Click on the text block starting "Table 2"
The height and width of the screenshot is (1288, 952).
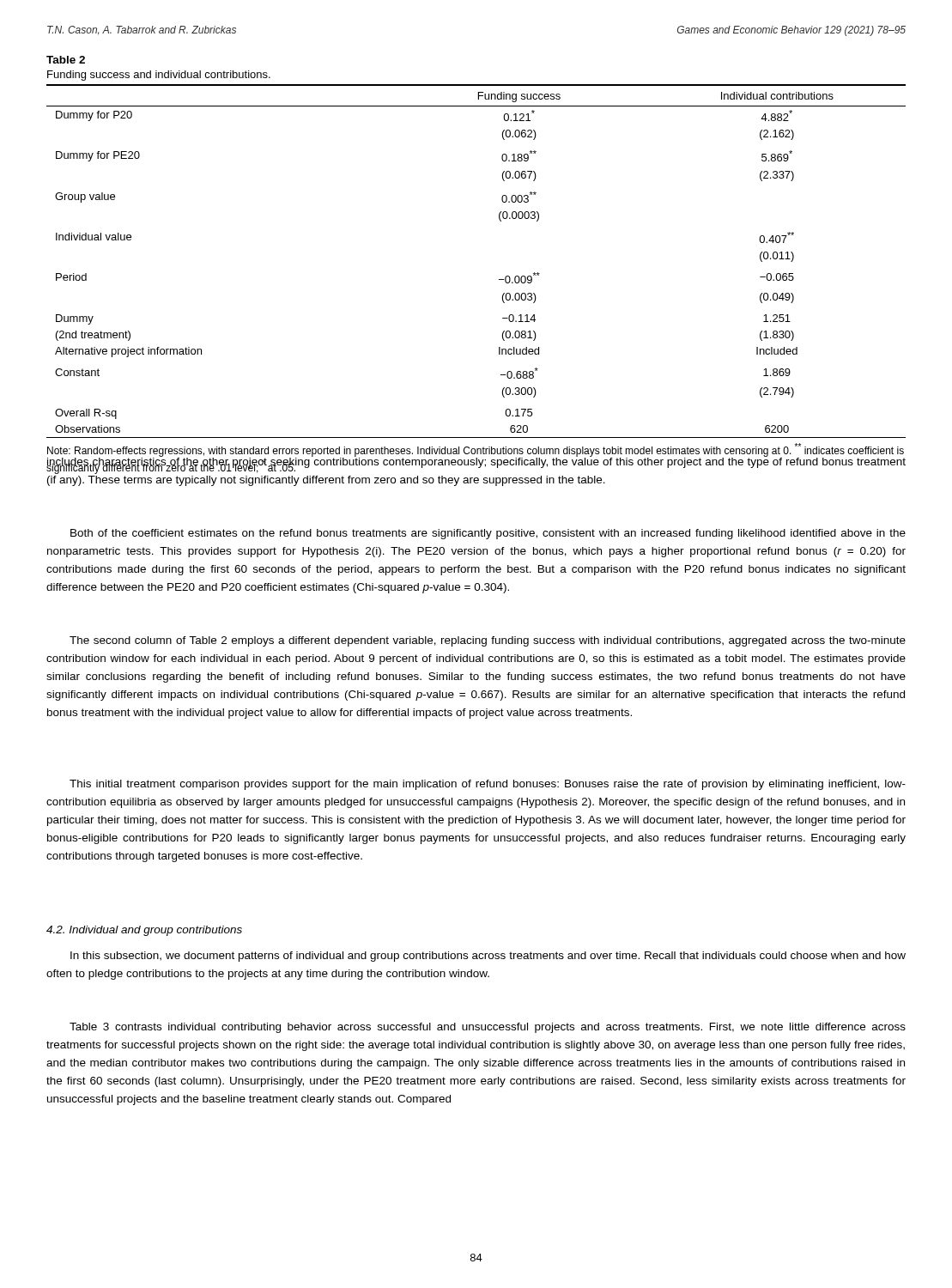(66, 60)
